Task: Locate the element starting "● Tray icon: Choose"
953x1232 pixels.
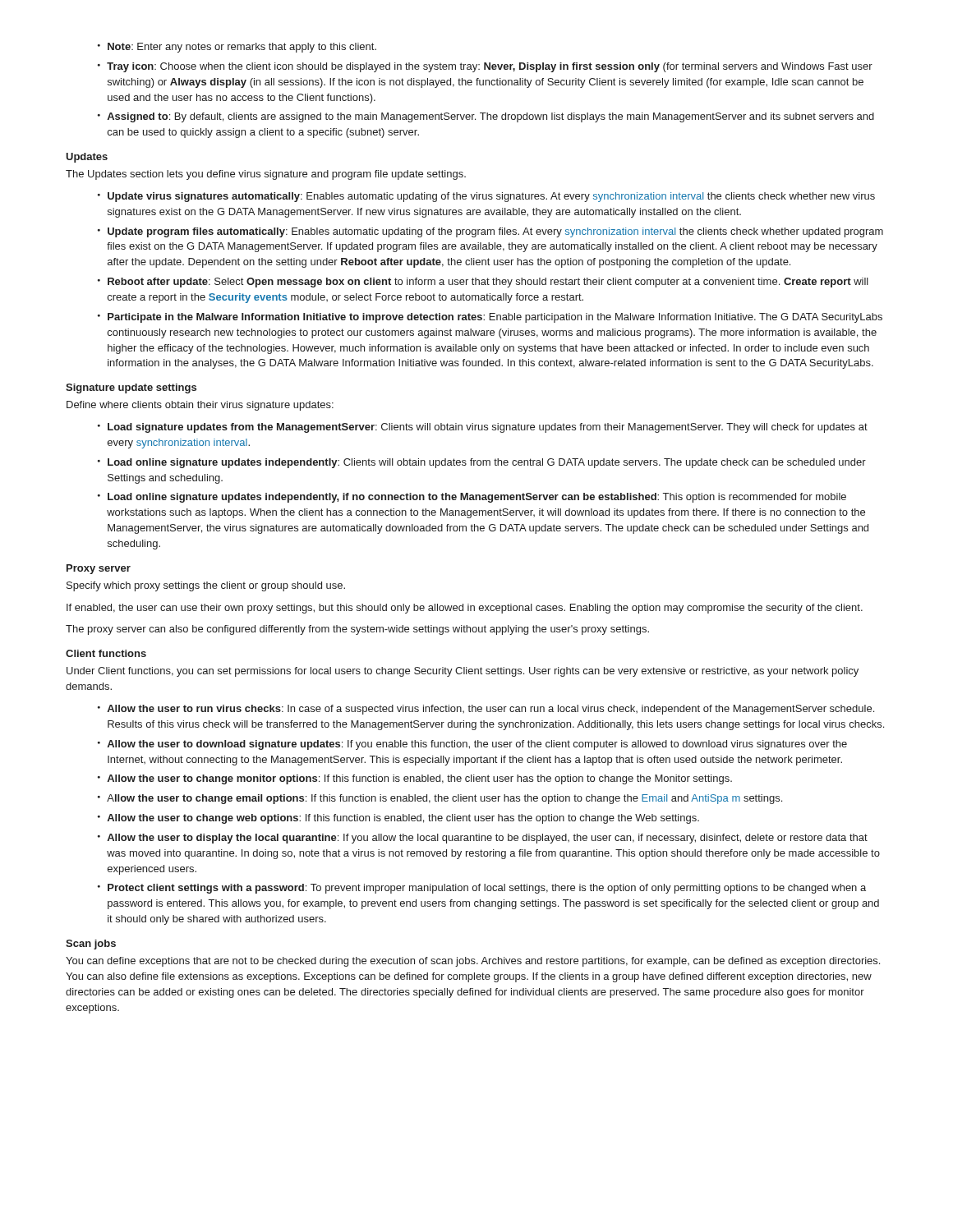Action: [x=492, y=82]
